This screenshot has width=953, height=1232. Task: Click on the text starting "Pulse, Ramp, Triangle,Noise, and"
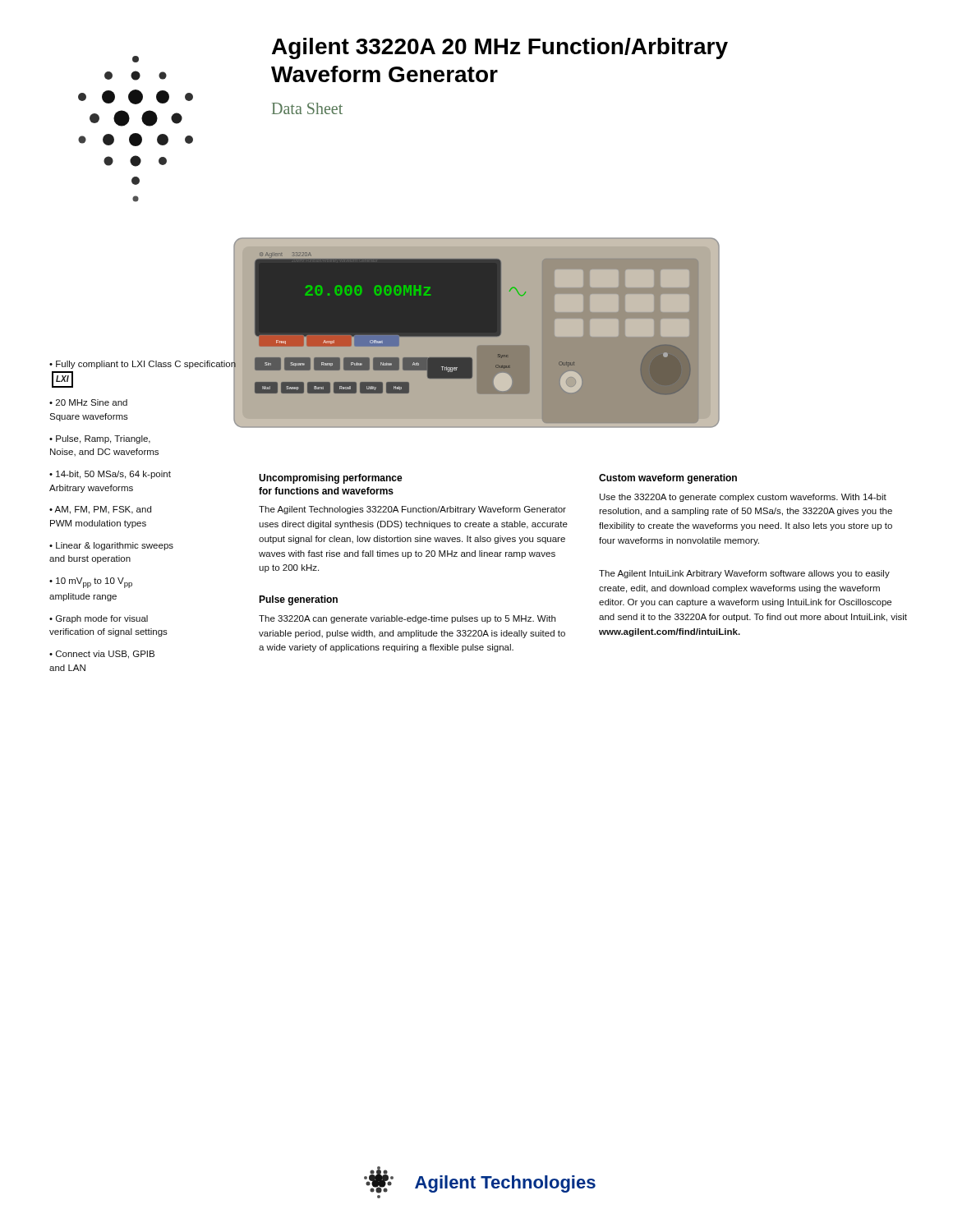point(104,445)
